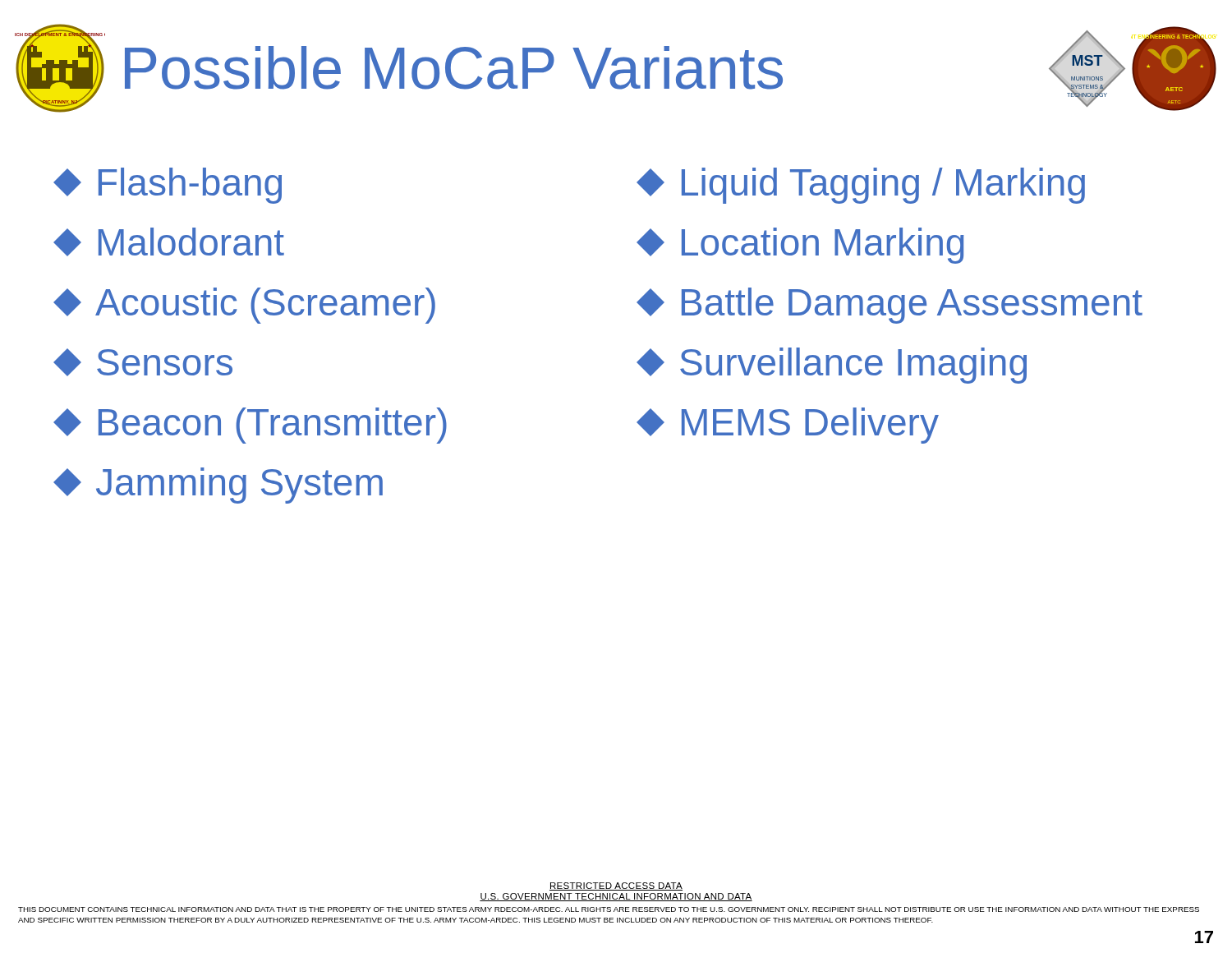Where does it say "Jamming System"?
1232x953 pixels.
(x=221, y=482)
